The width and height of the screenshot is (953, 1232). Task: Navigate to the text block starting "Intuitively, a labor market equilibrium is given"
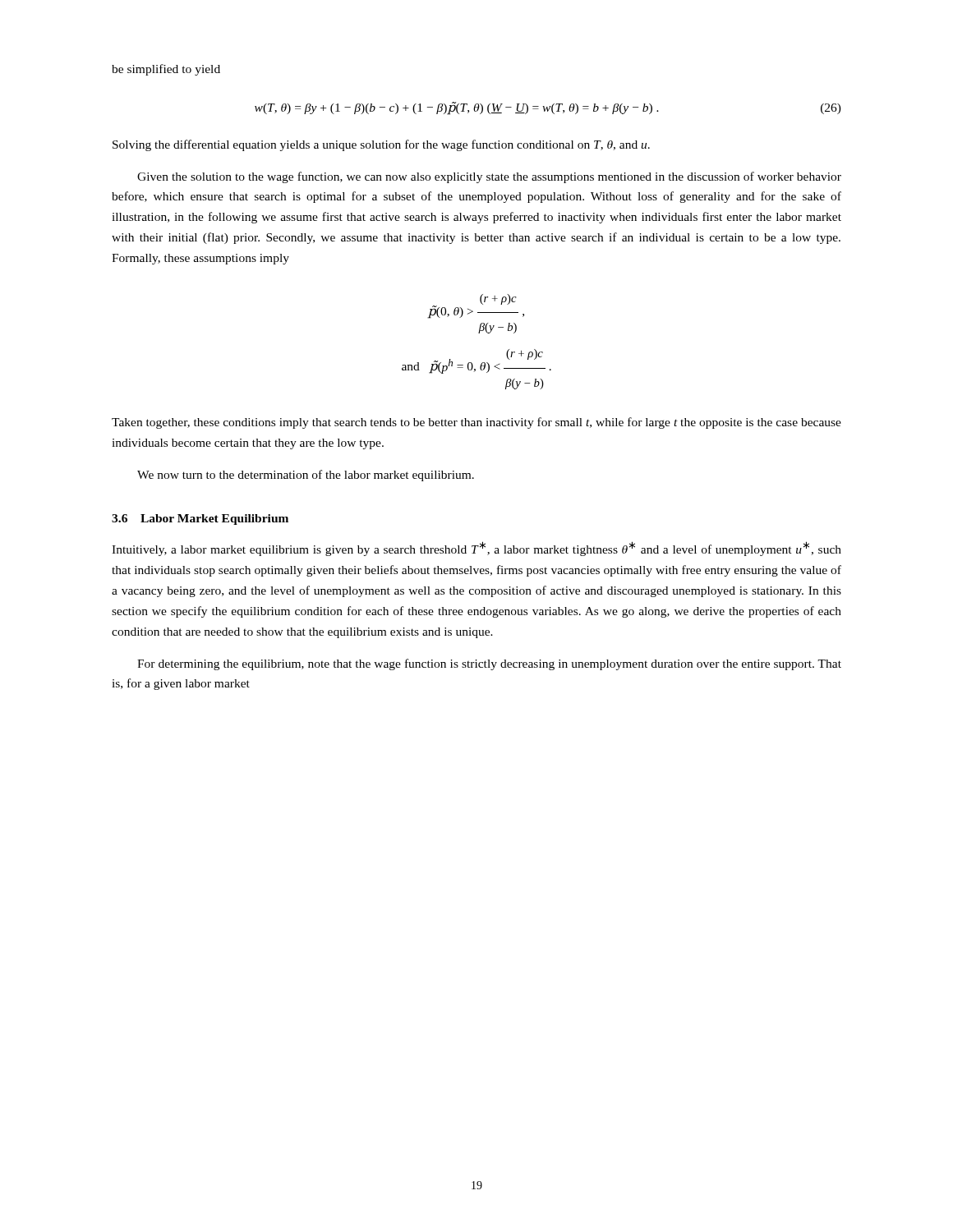coord(476,590)
